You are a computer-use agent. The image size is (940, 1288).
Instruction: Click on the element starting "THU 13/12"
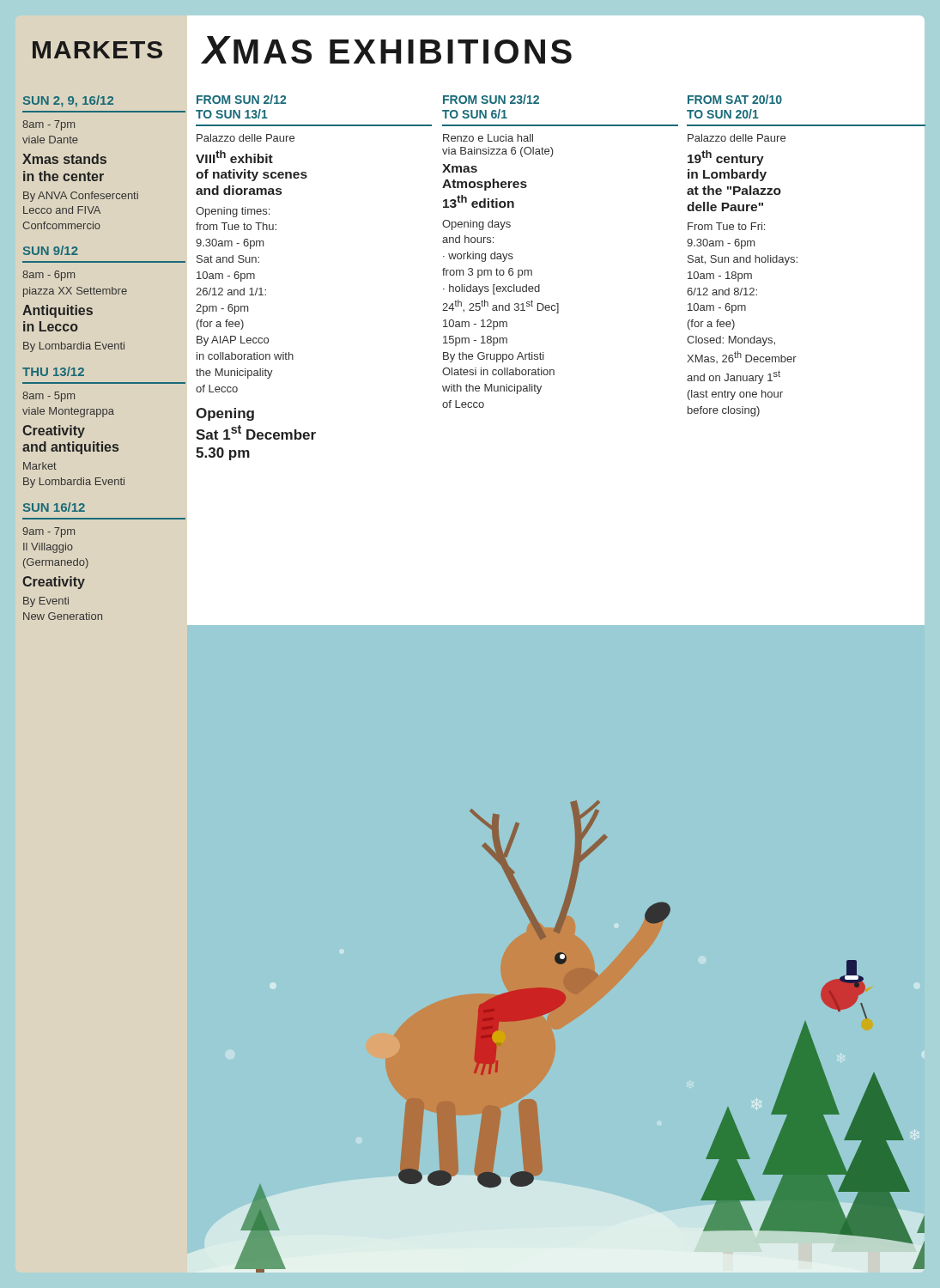point(53,371)
